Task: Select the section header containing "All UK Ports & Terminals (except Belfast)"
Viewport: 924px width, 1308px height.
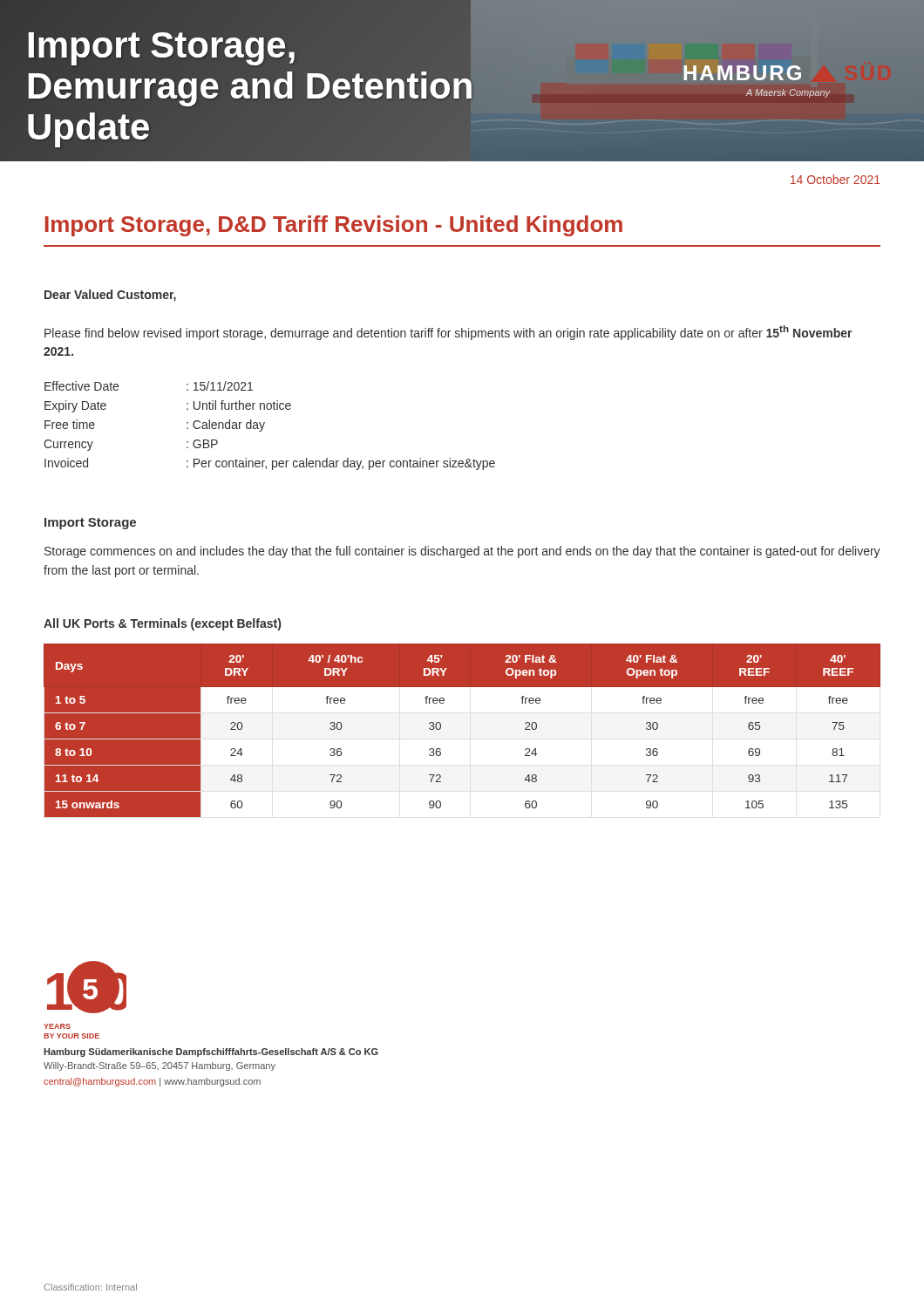Action: (x=162, y=623)
